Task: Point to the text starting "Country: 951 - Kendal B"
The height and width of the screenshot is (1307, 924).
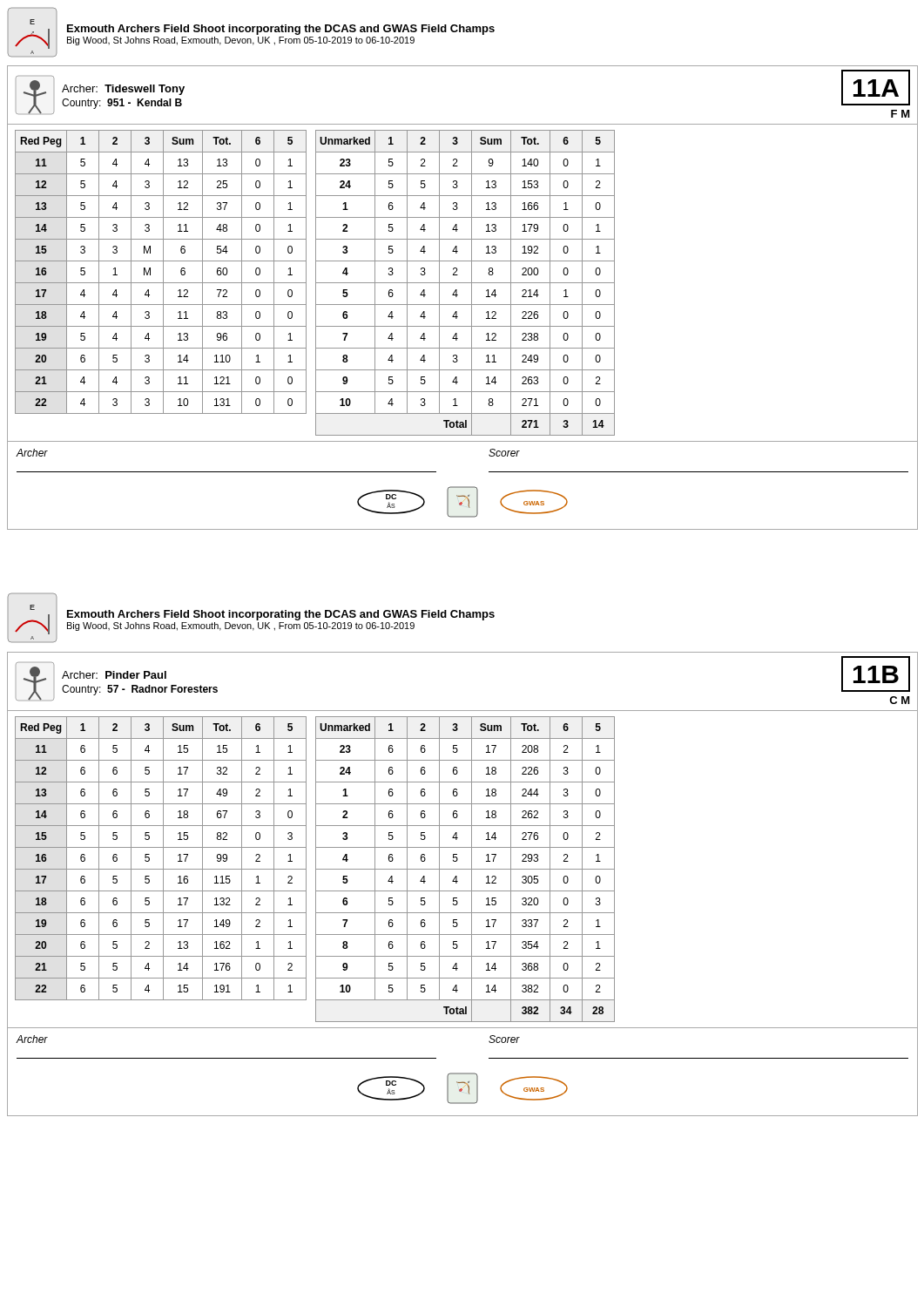Action: (122, 102)
